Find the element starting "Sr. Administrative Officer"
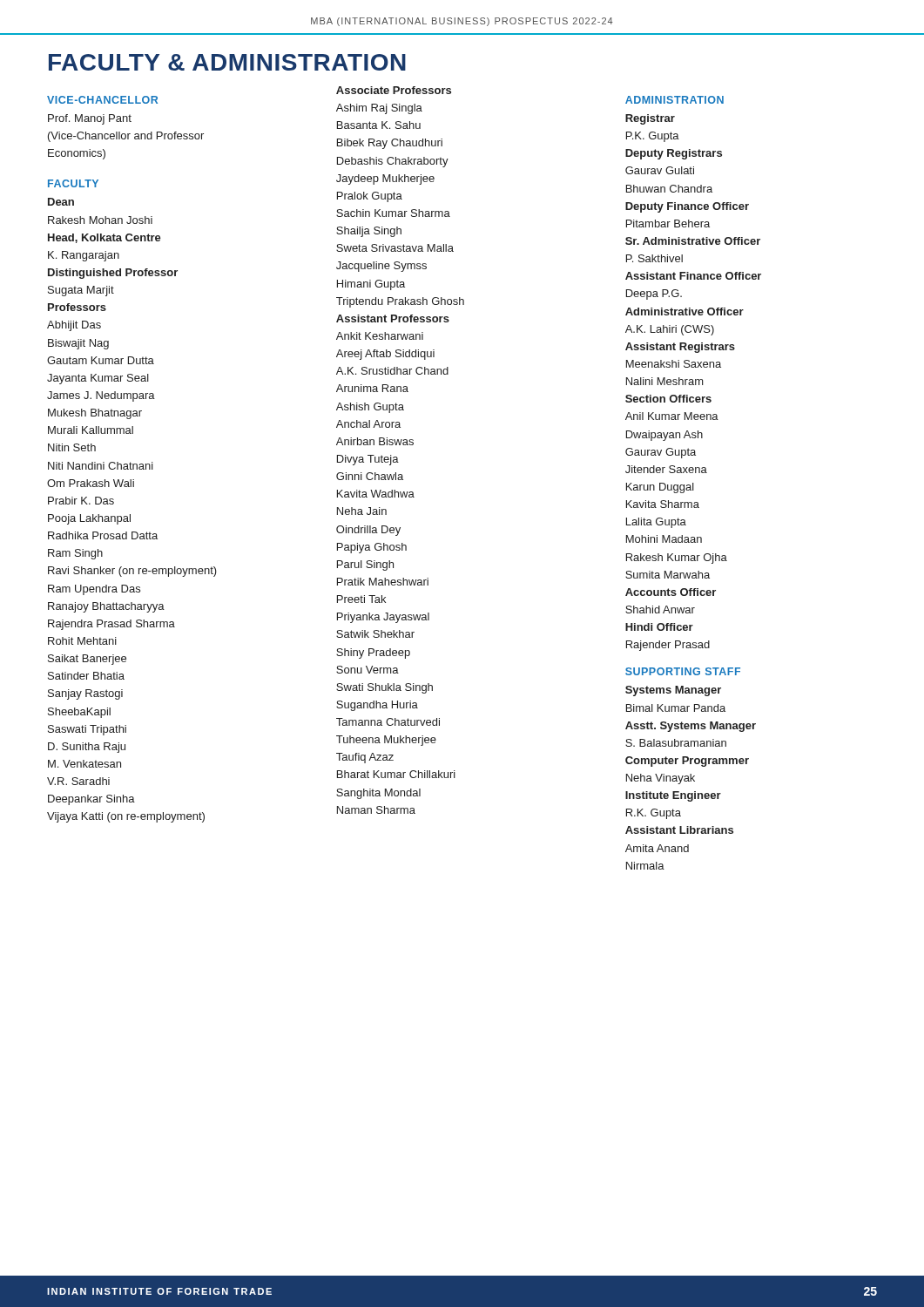The height and width of the screenshot is (1307, 924). click(693, 250)
